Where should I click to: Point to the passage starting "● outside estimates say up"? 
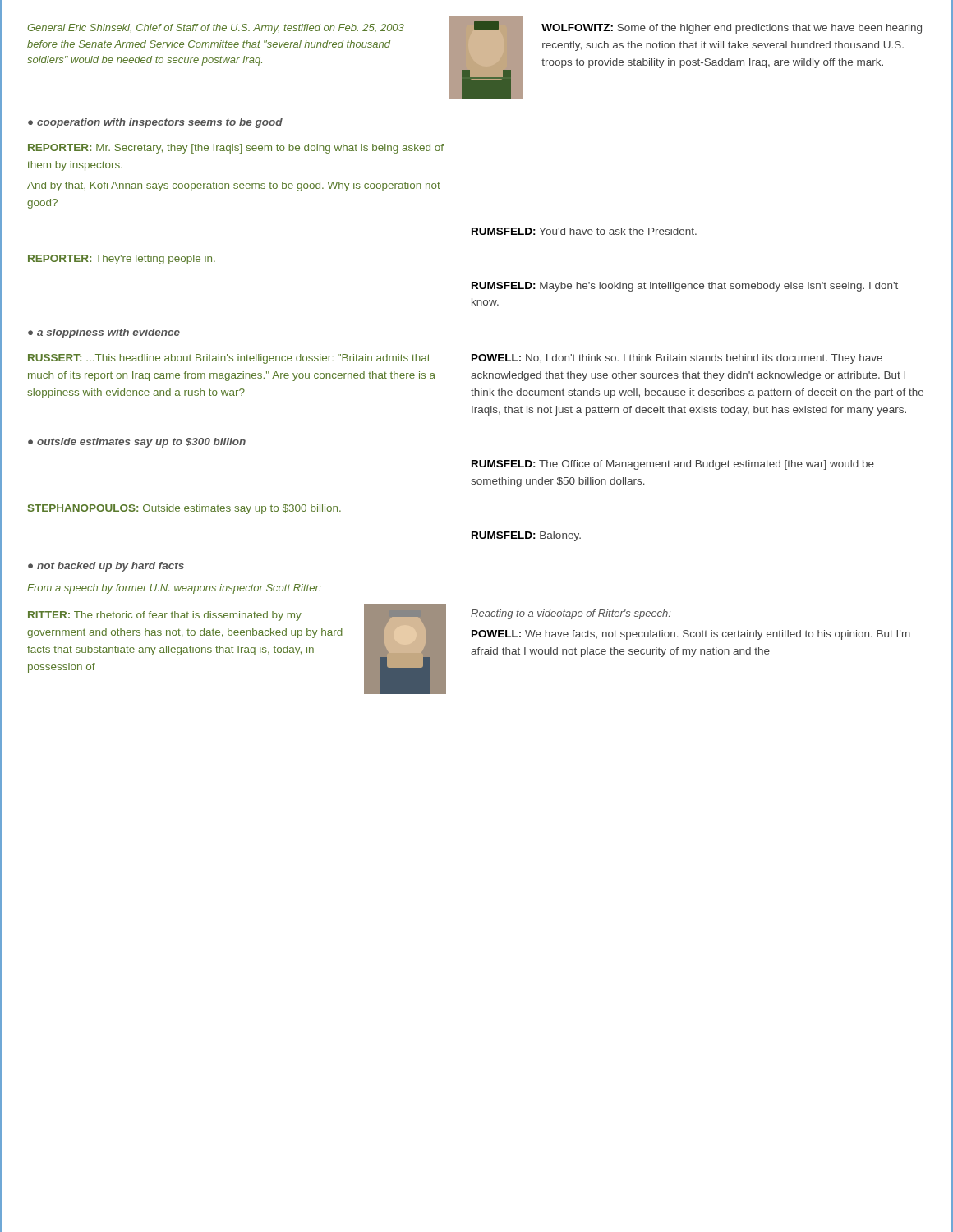point(136,442)
